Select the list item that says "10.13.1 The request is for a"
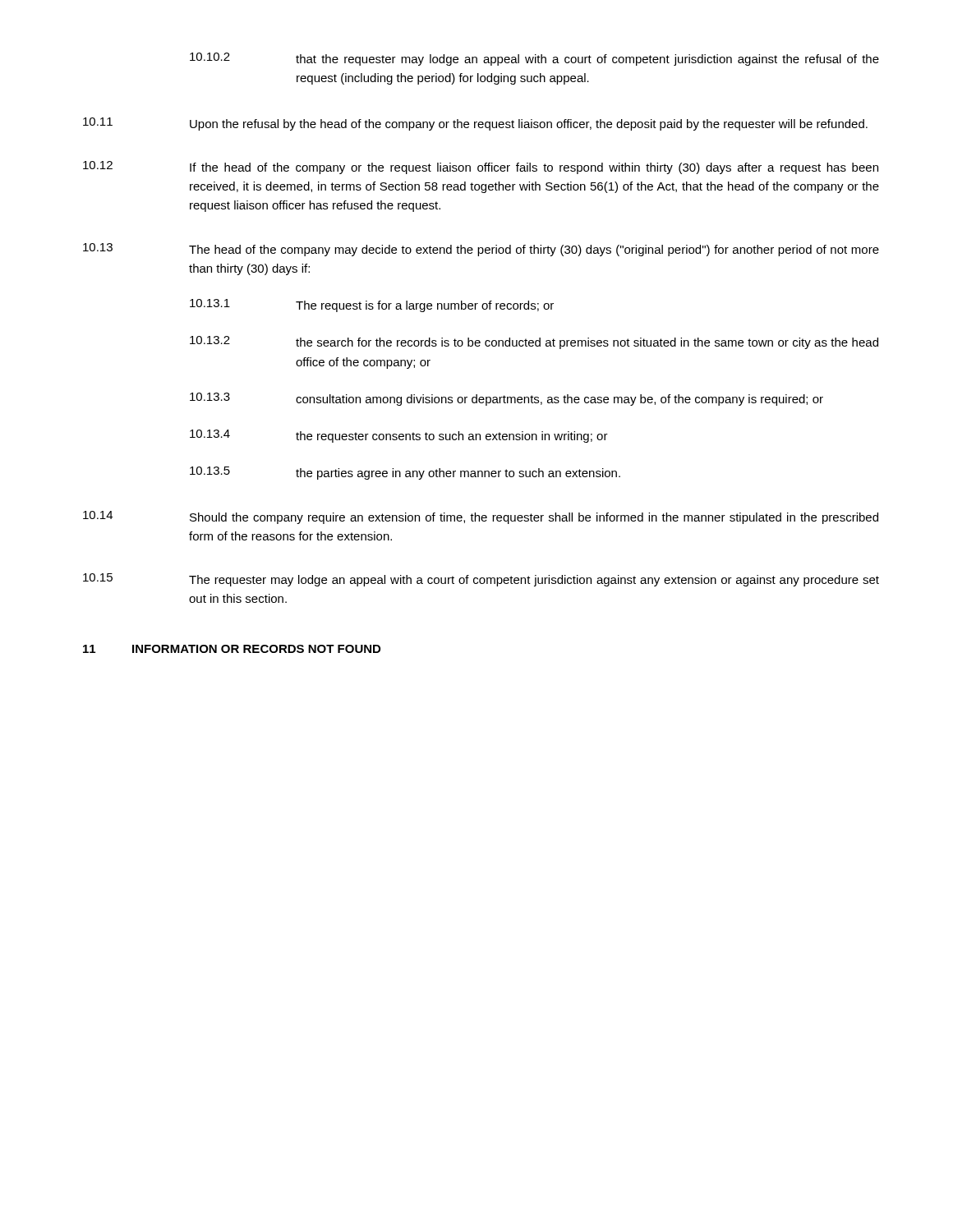The height and width of the screenshot is (1232, 953). (x=534, y=305)
